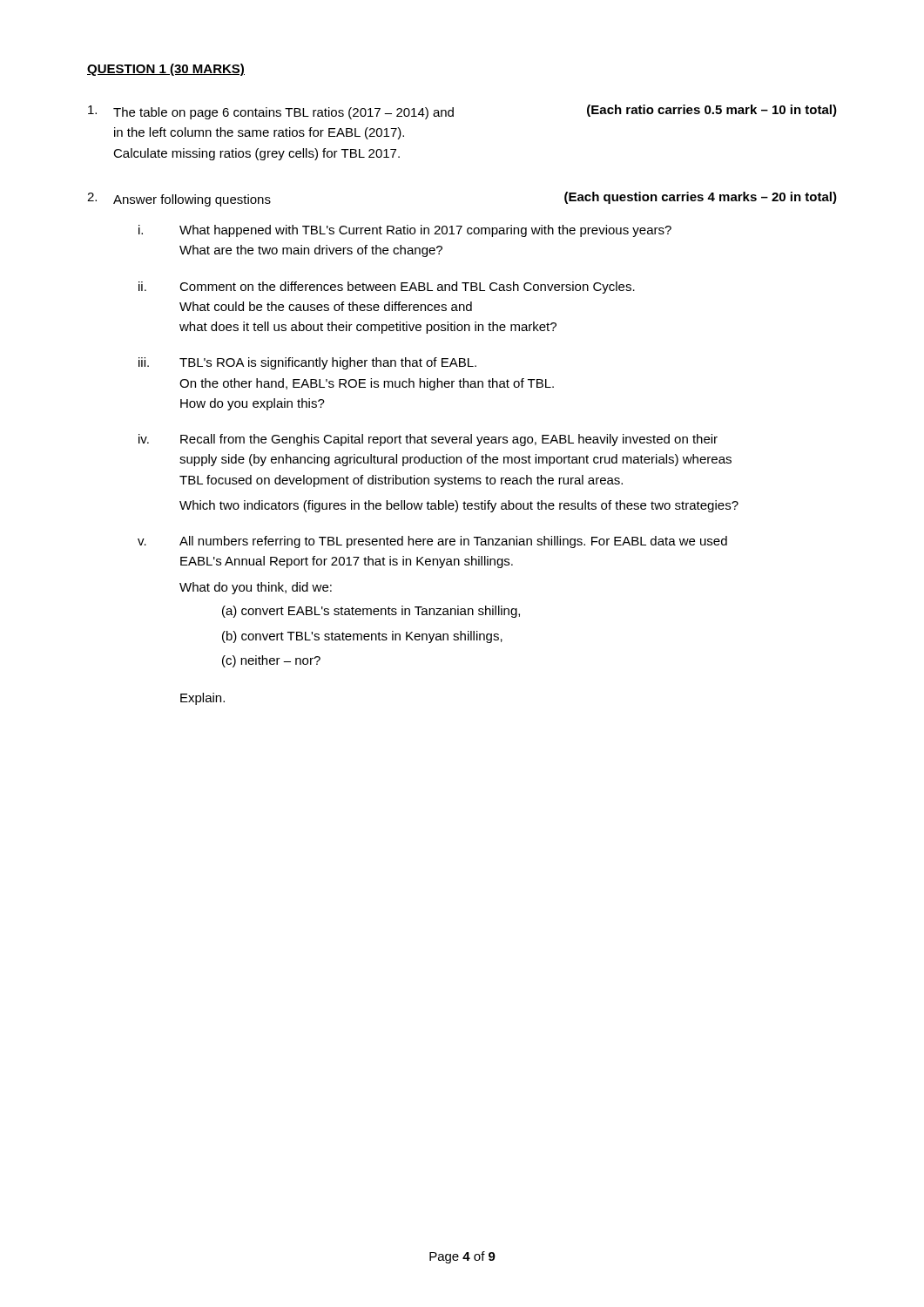Image resolution: width=924 pixels, height=1307 pixels.
Task: Select the element starting "Answer following questions (Each question carries 4"
Action: [190, 199]
